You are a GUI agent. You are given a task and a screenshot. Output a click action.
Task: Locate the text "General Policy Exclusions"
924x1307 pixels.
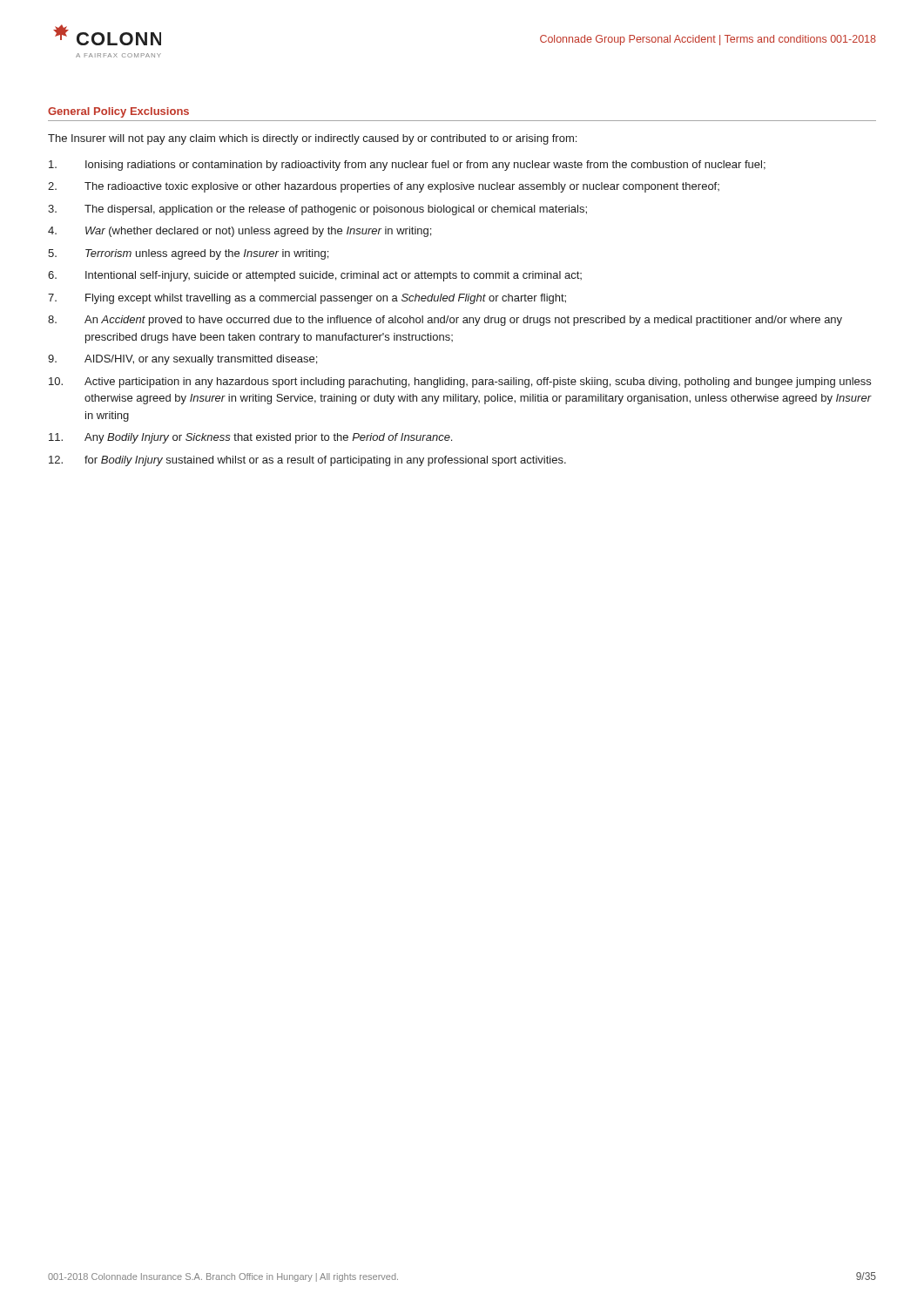pos(119,111)
